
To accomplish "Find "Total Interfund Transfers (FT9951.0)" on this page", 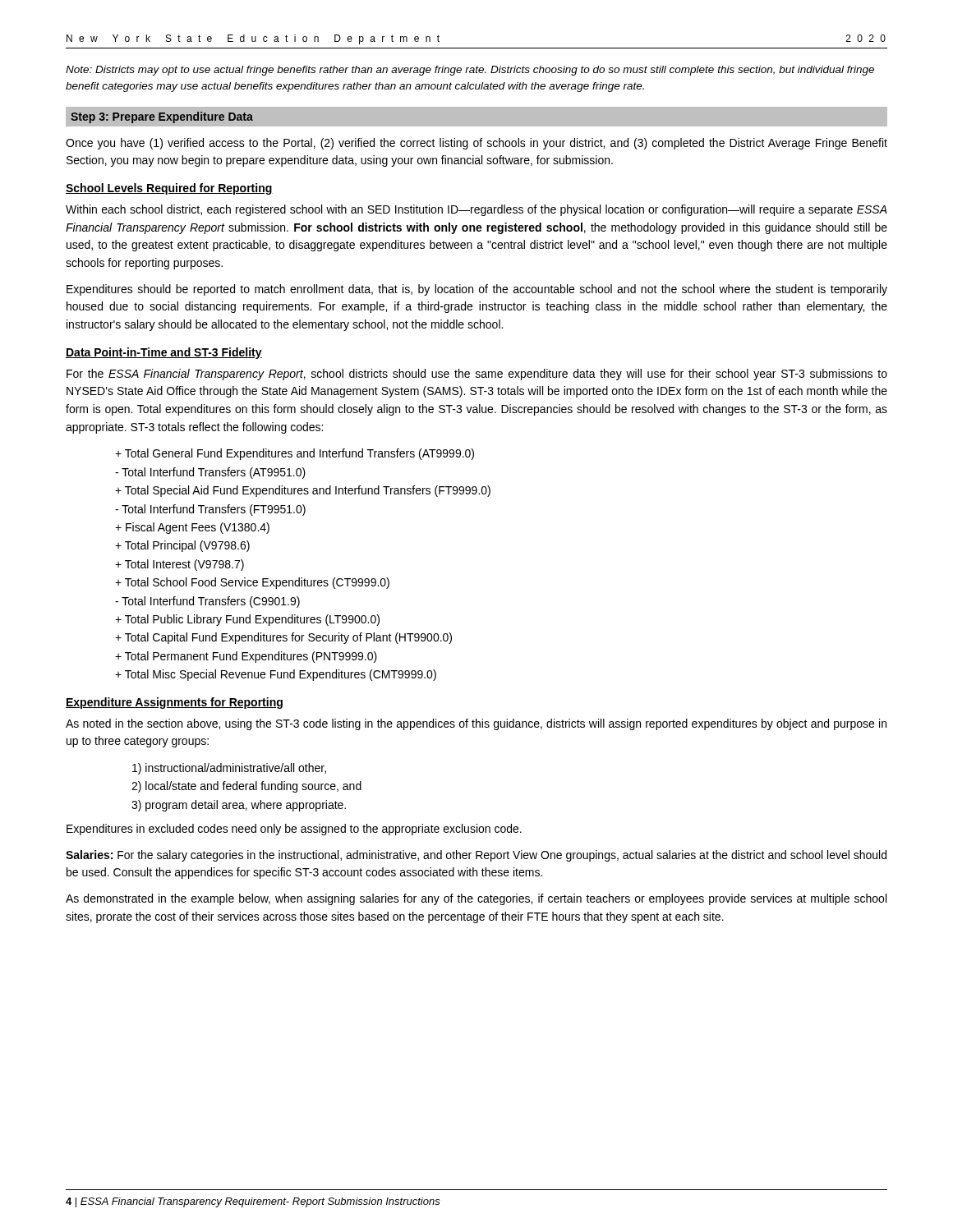I will [x=210, y=509].
